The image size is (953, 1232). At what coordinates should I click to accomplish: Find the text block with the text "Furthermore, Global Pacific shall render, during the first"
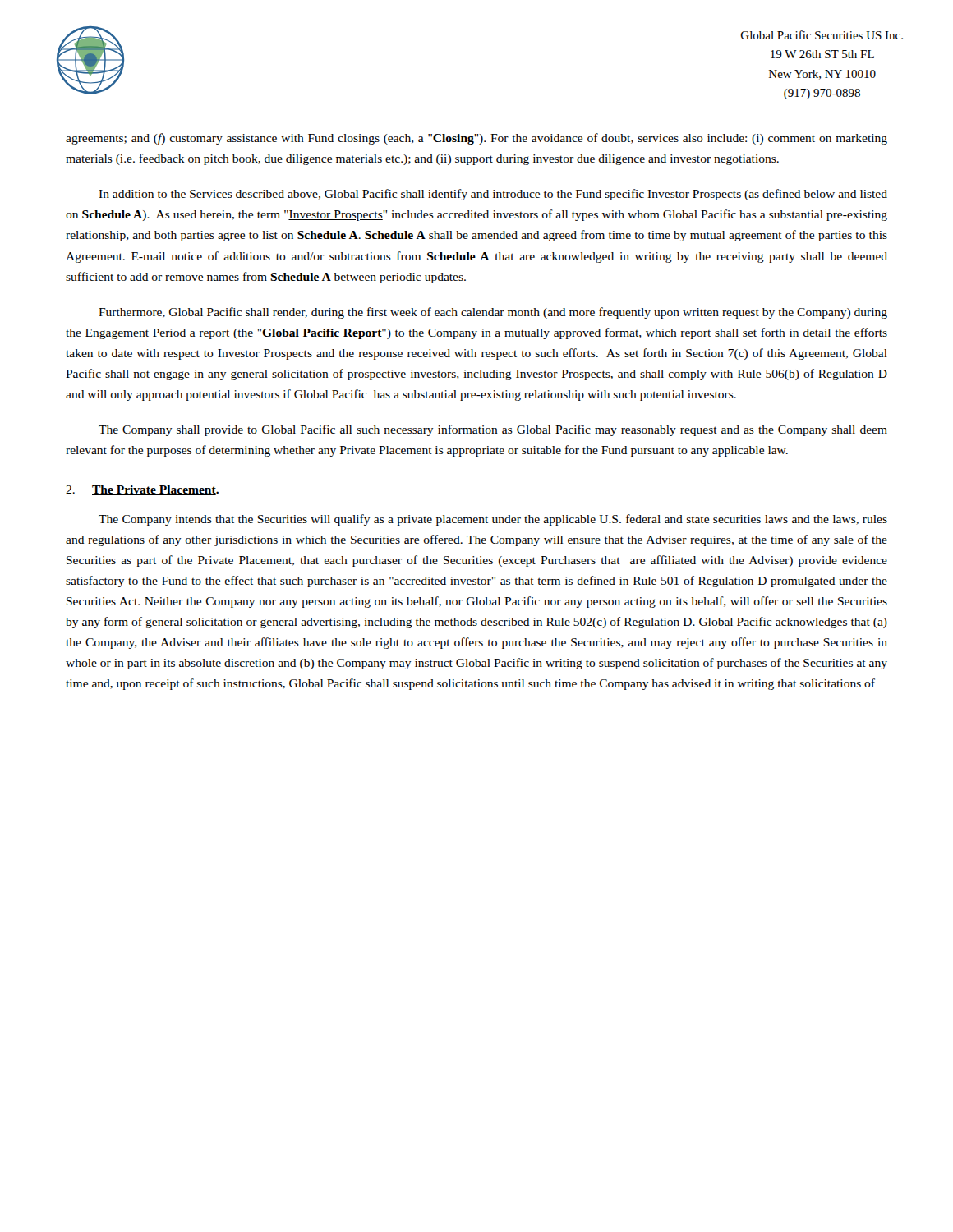476,353
